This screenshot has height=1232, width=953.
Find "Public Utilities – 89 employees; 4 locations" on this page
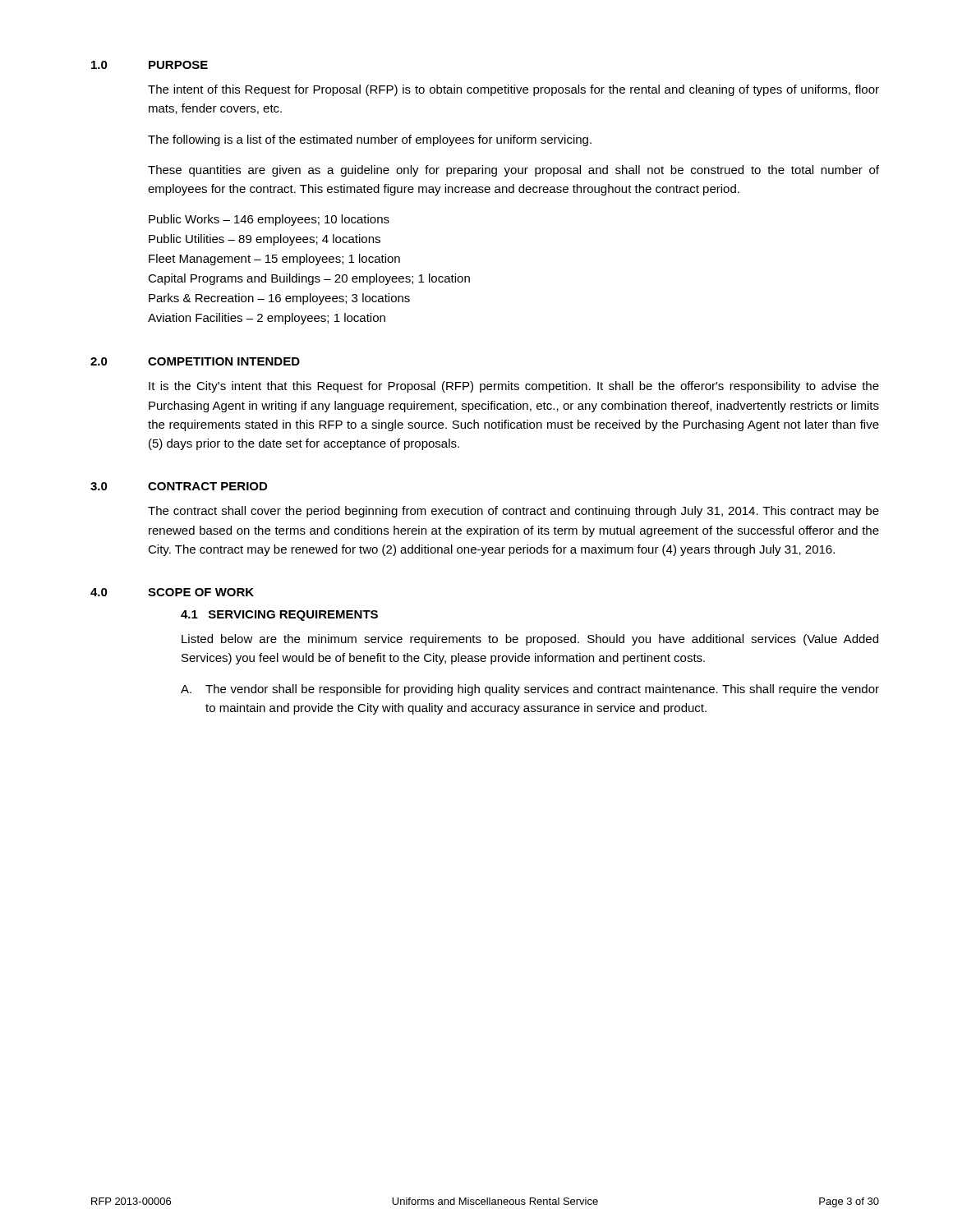click(264, 239)
